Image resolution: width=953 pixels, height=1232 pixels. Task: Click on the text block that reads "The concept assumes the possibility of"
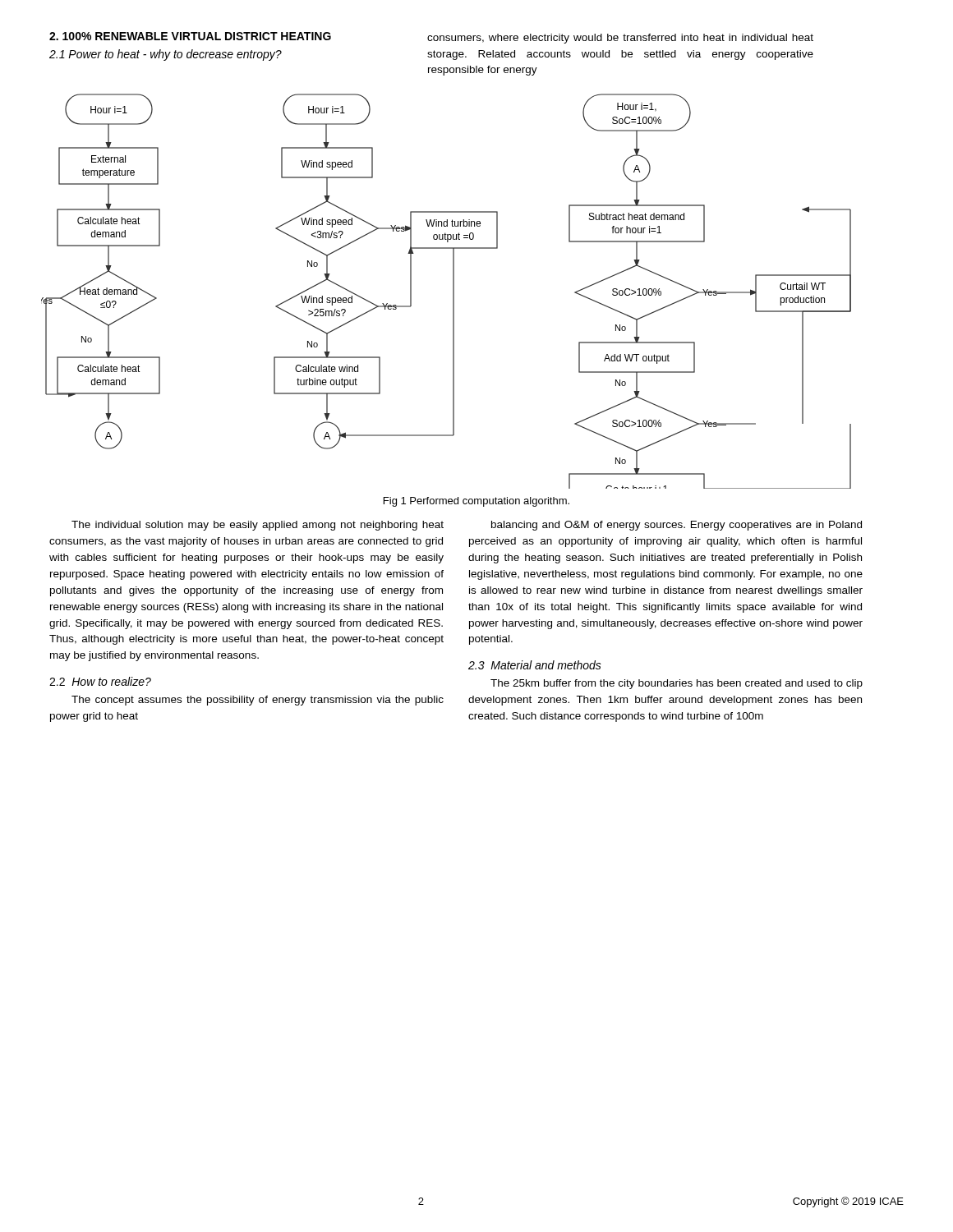pos(246,708)
